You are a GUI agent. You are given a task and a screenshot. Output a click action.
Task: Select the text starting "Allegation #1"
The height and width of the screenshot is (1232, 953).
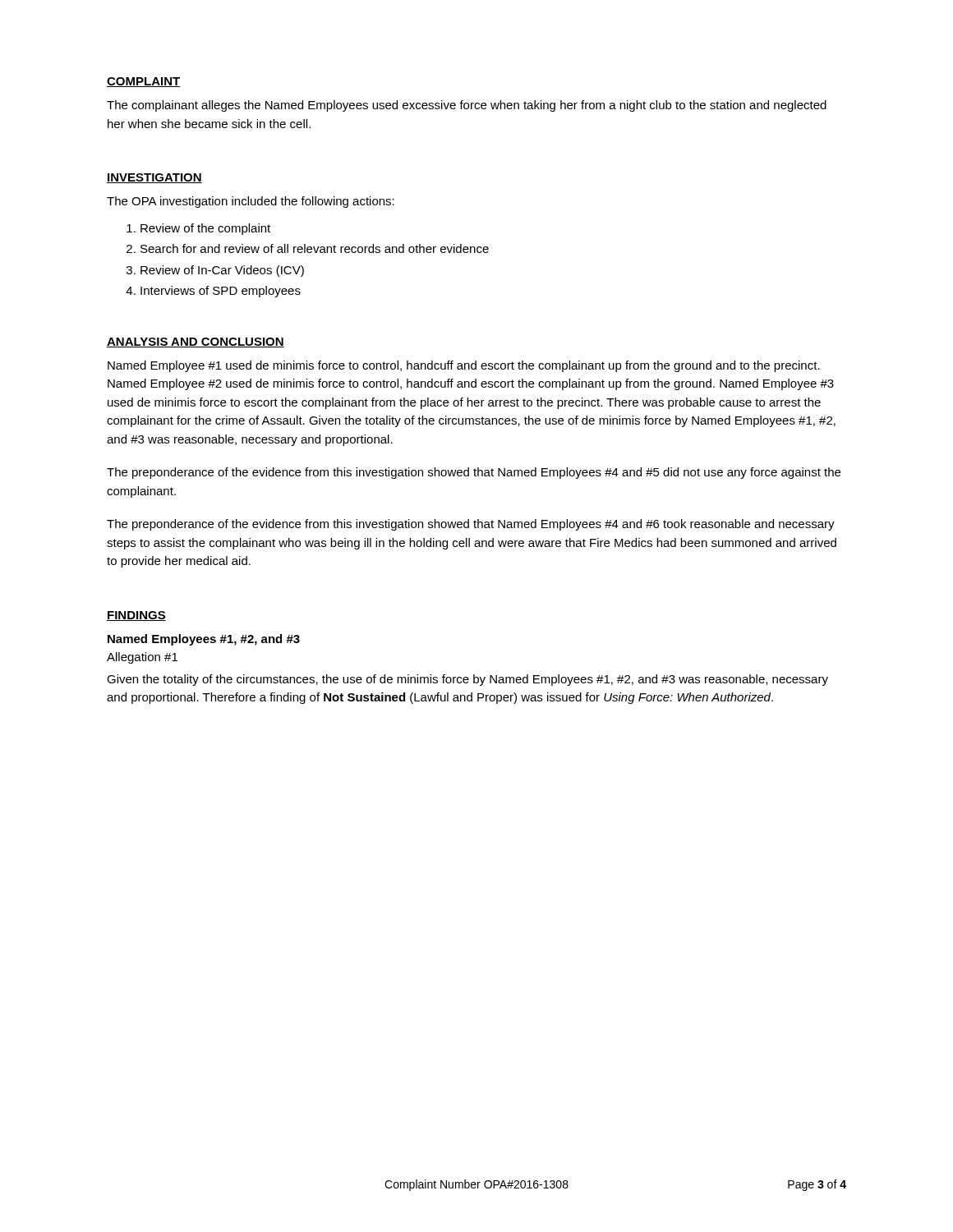[x=142, y=657]
